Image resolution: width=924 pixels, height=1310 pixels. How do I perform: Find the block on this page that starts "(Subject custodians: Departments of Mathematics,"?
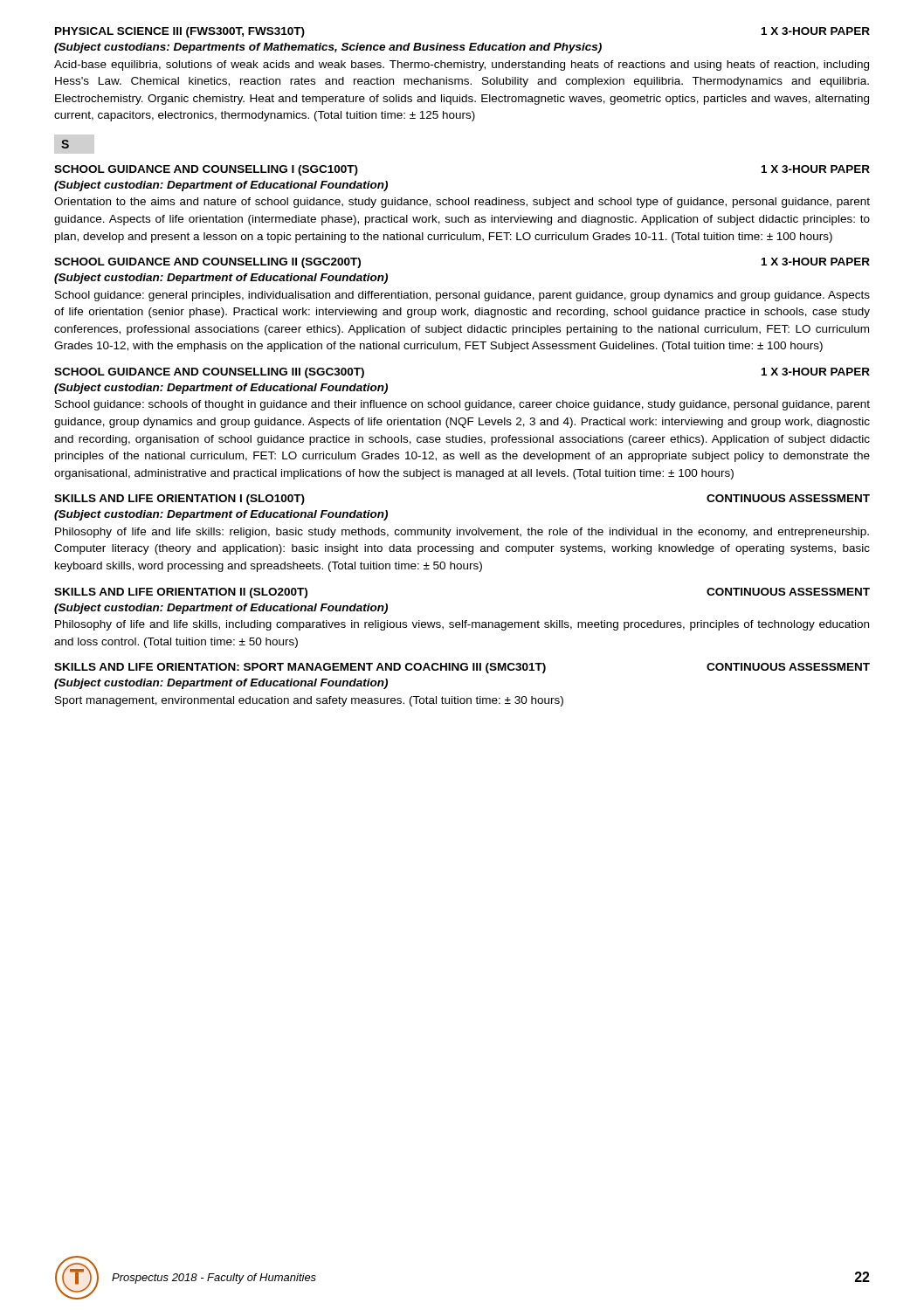pyautogui.click(x=462, y=81)
